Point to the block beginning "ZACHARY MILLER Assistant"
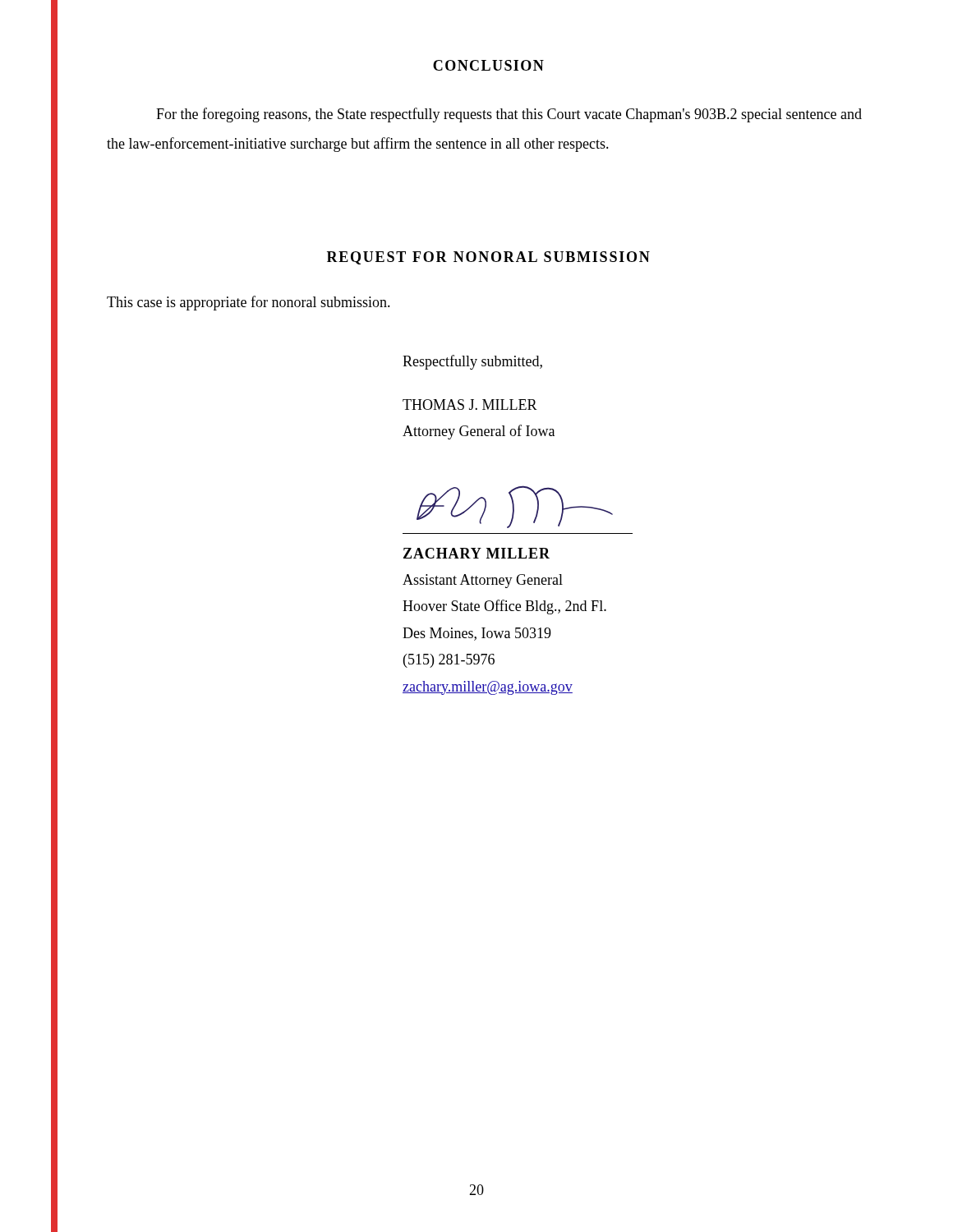953x1232 pixels. tap(505, 620)
